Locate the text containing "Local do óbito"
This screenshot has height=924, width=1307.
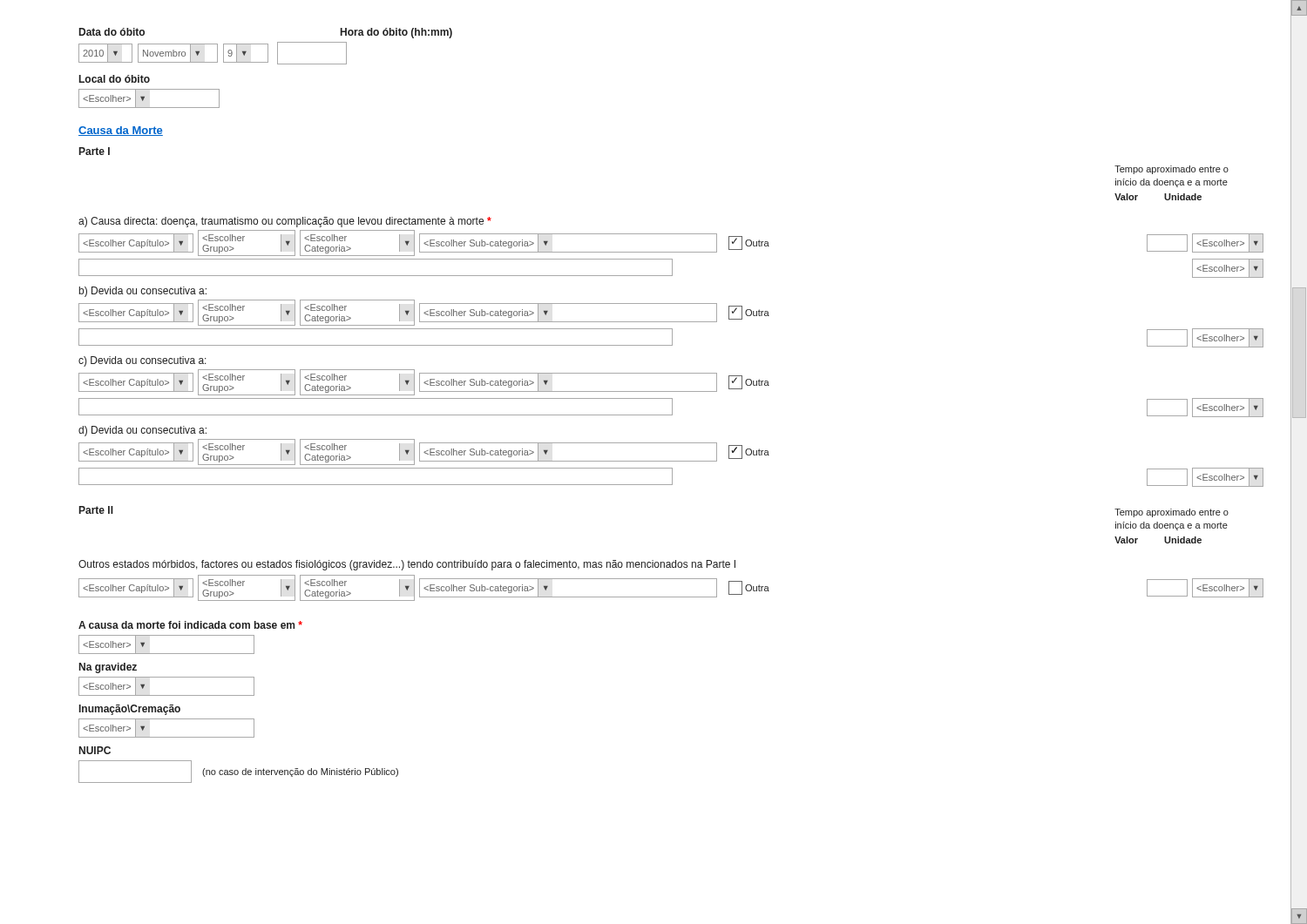coord(114,79)
